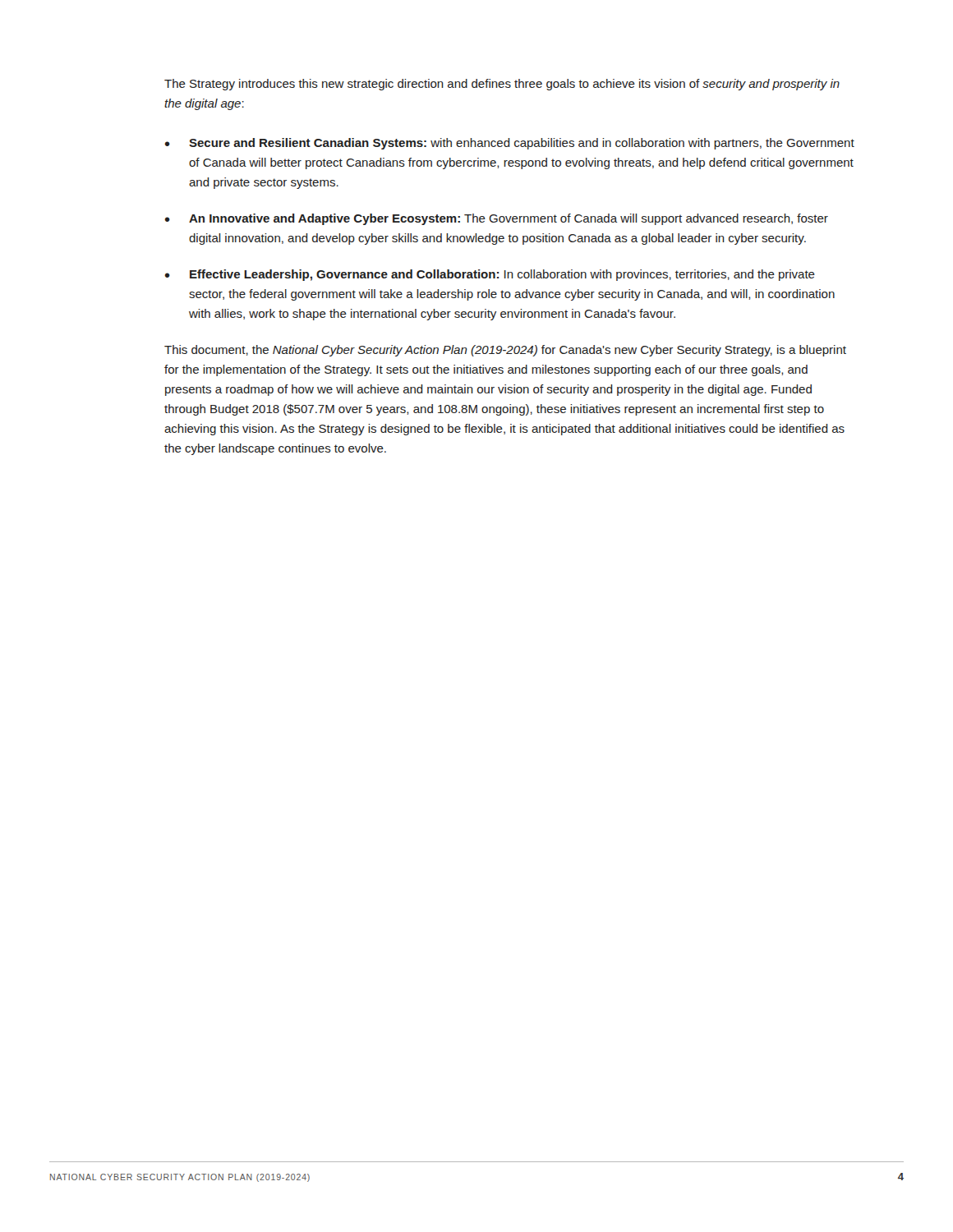Where is the passage that starts "The Strategy introduces"?
Viewport: 953px width, 1232px height.
coord(502,93)
